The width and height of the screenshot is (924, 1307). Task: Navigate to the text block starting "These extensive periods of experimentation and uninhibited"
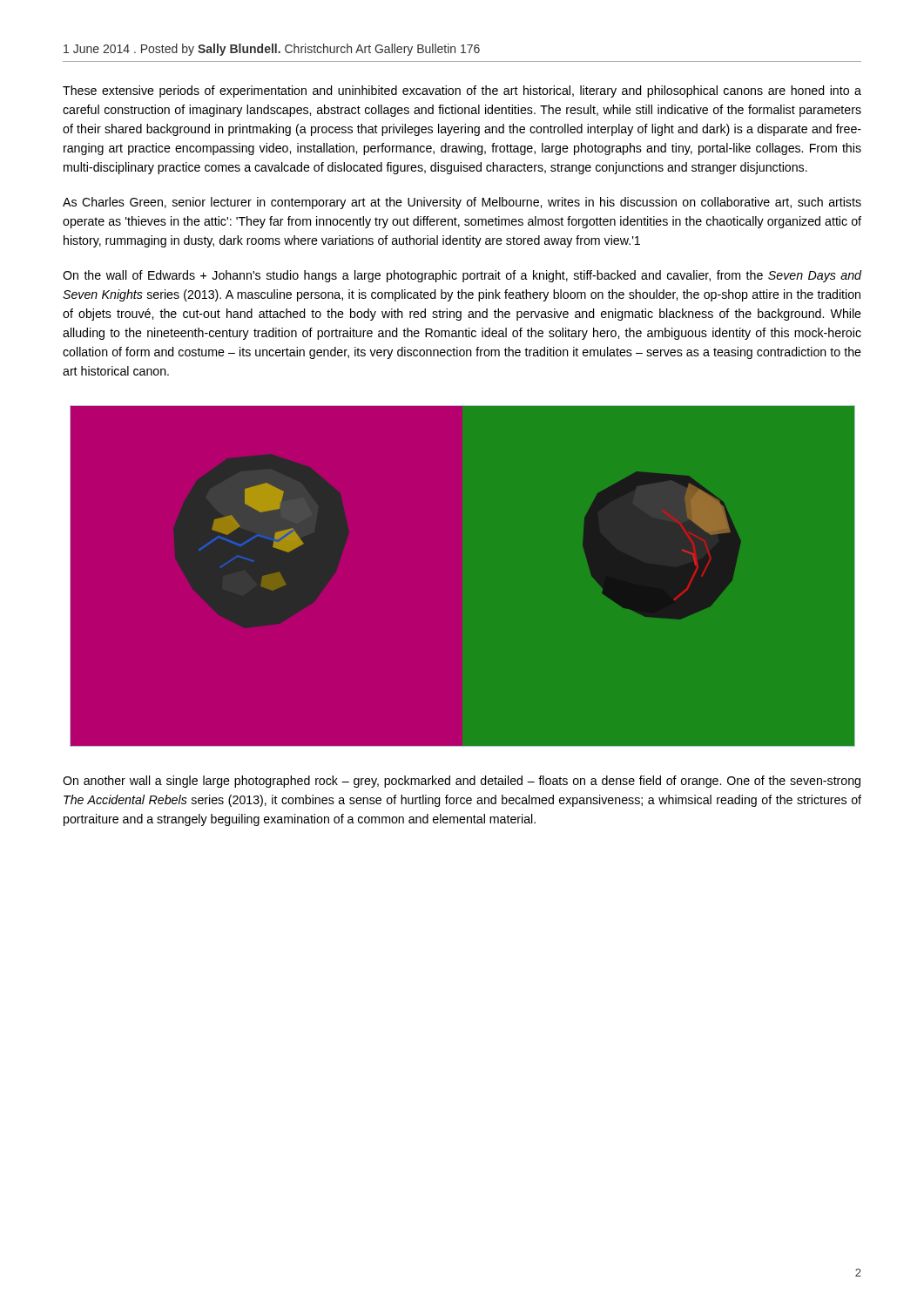[x=462, y=129]
